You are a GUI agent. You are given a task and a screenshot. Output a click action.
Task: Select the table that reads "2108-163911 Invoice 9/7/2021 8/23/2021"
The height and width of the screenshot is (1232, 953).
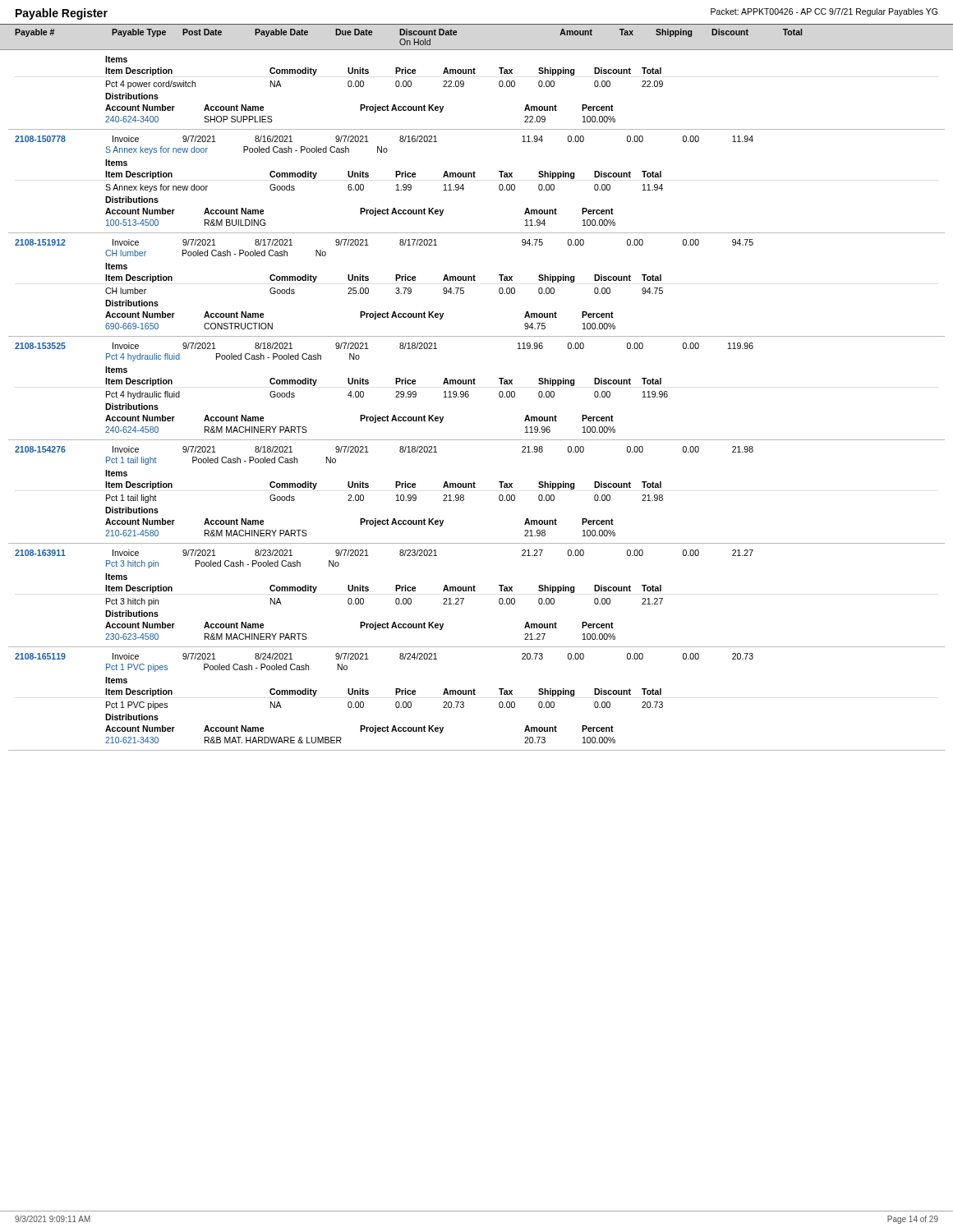click(x=476, y=595)
